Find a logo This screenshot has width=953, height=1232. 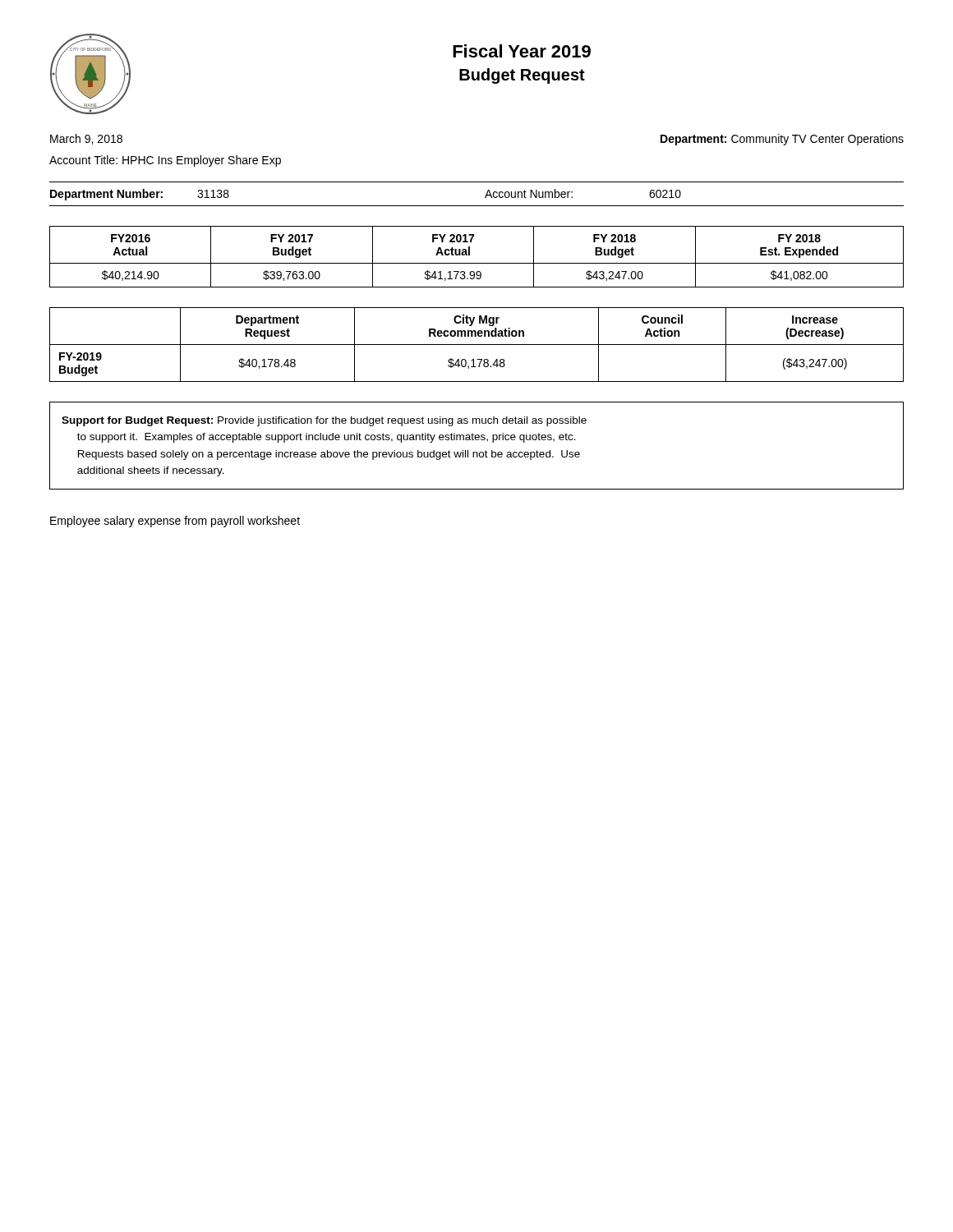coord(94,75)
